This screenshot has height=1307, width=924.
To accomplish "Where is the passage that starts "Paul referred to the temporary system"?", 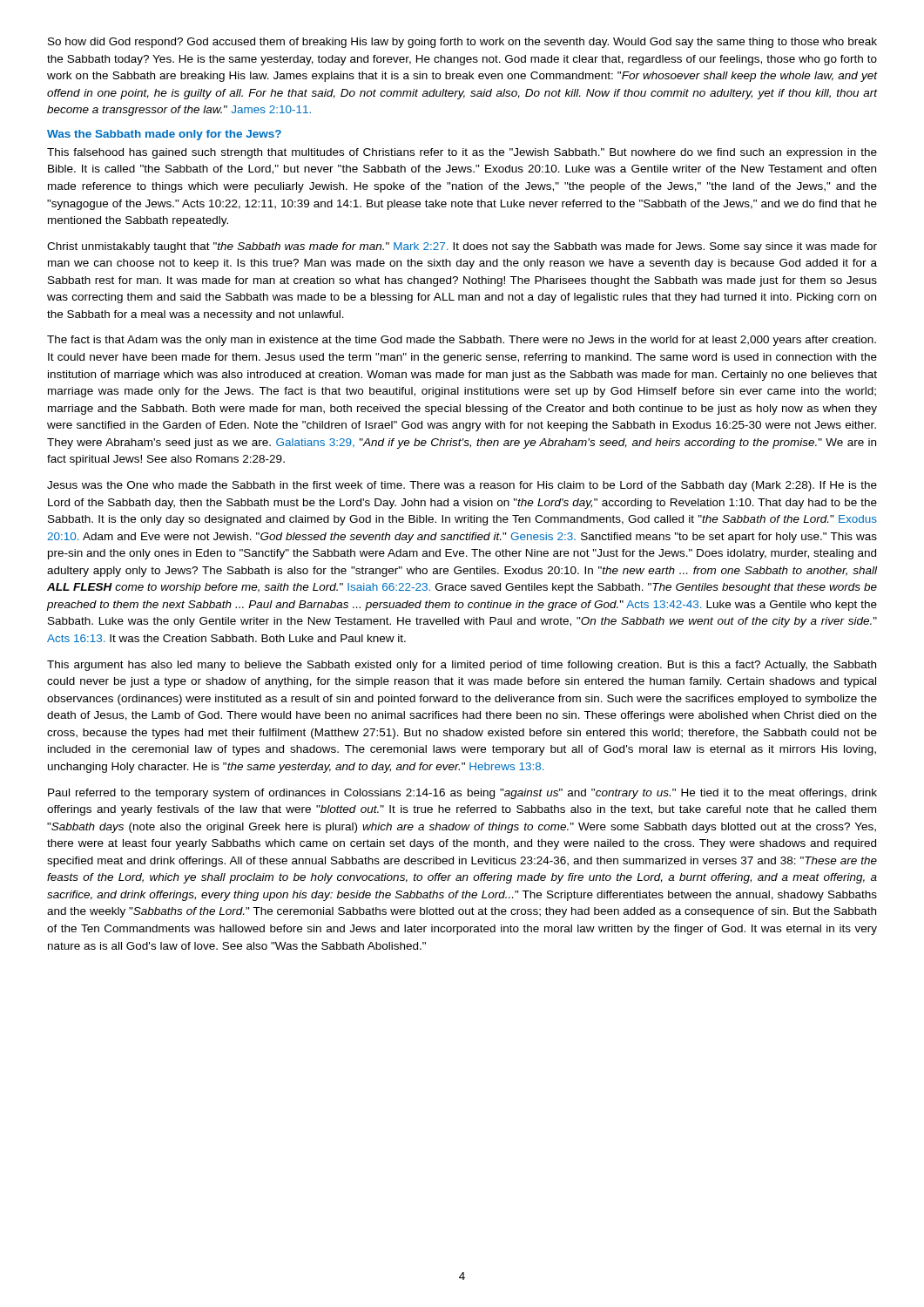I will tap(462, 869).
